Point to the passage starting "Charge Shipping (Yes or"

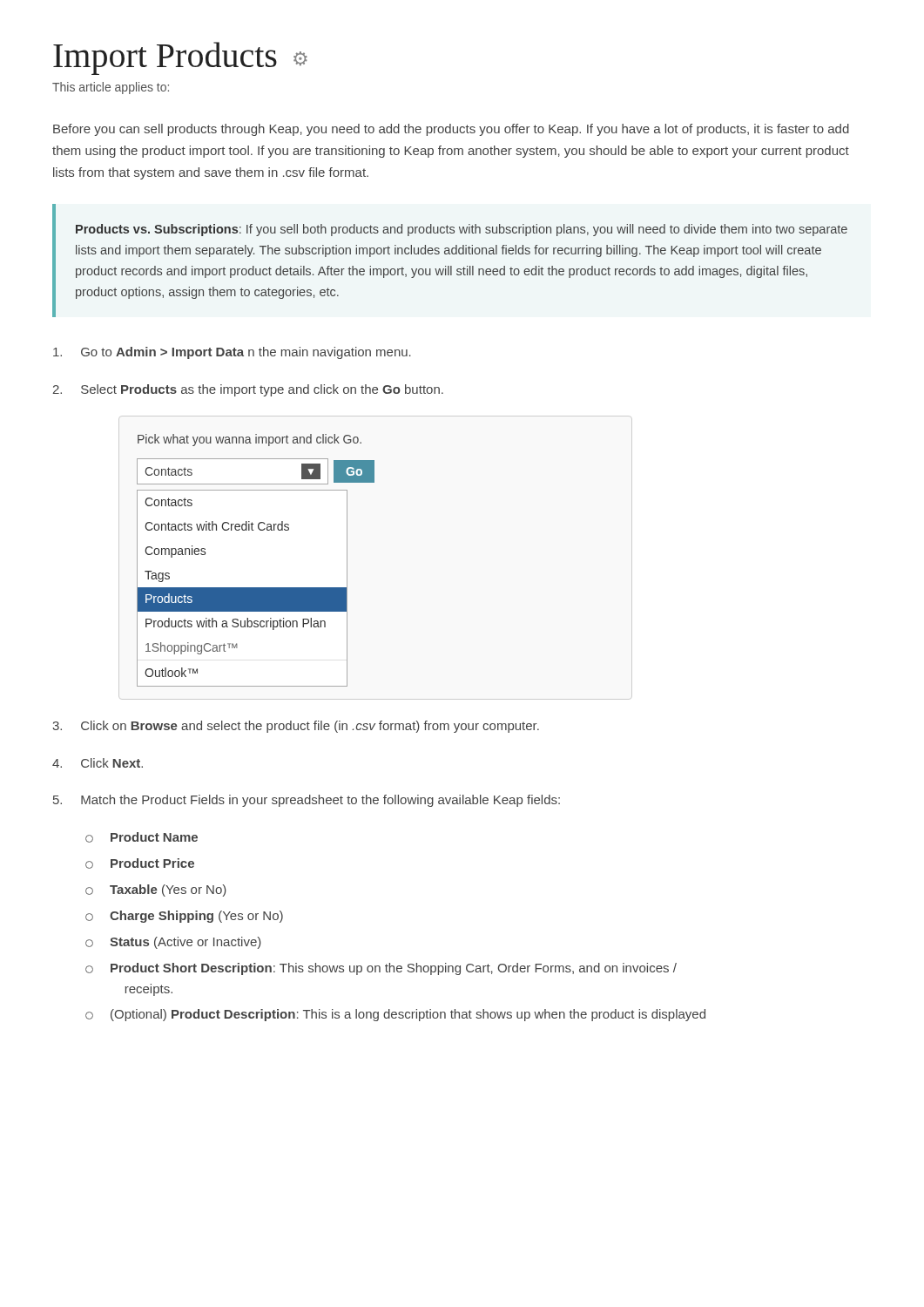pos(184,917)
